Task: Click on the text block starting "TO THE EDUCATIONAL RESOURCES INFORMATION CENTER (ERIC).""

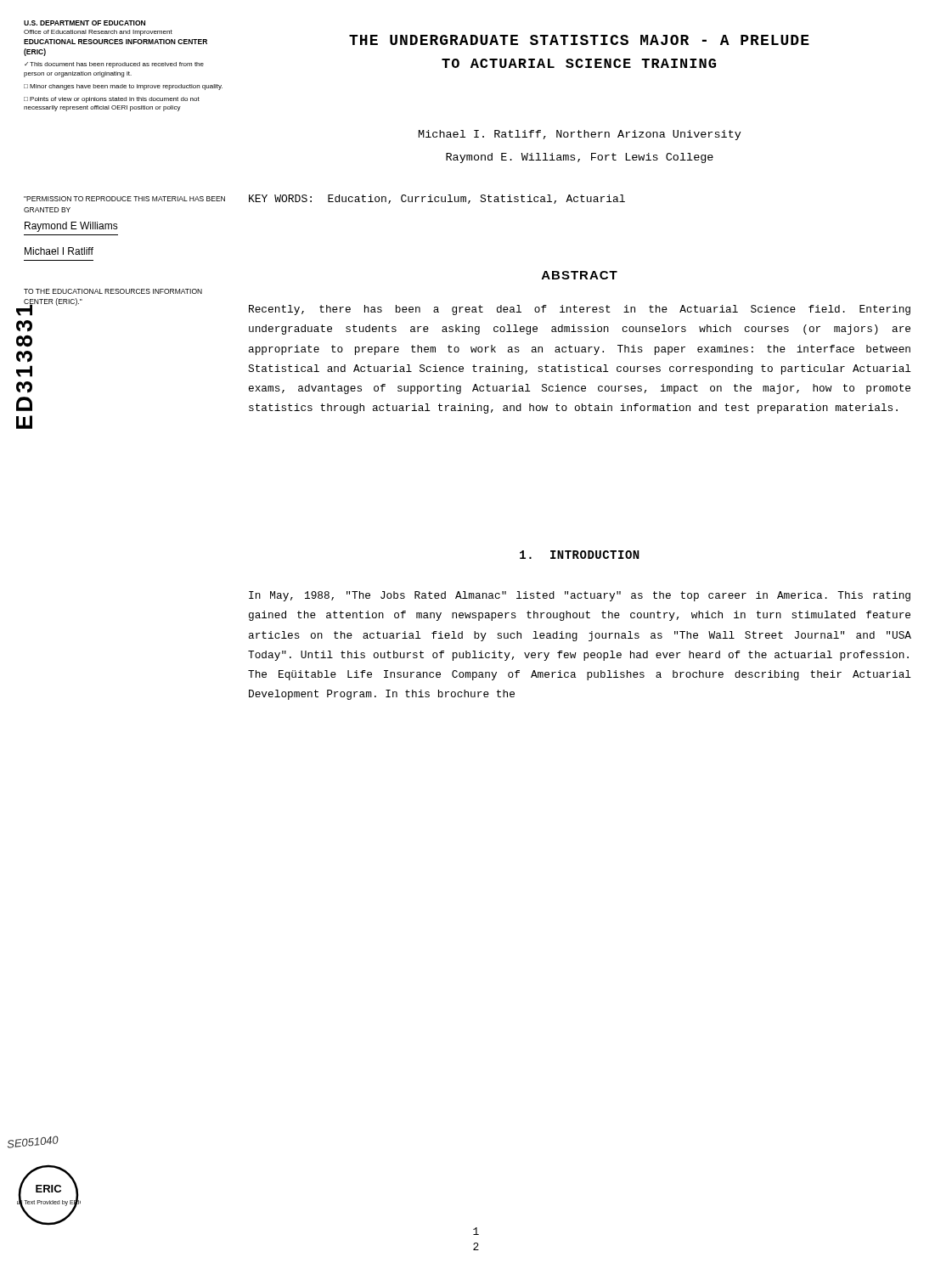Action: point(113,296)
